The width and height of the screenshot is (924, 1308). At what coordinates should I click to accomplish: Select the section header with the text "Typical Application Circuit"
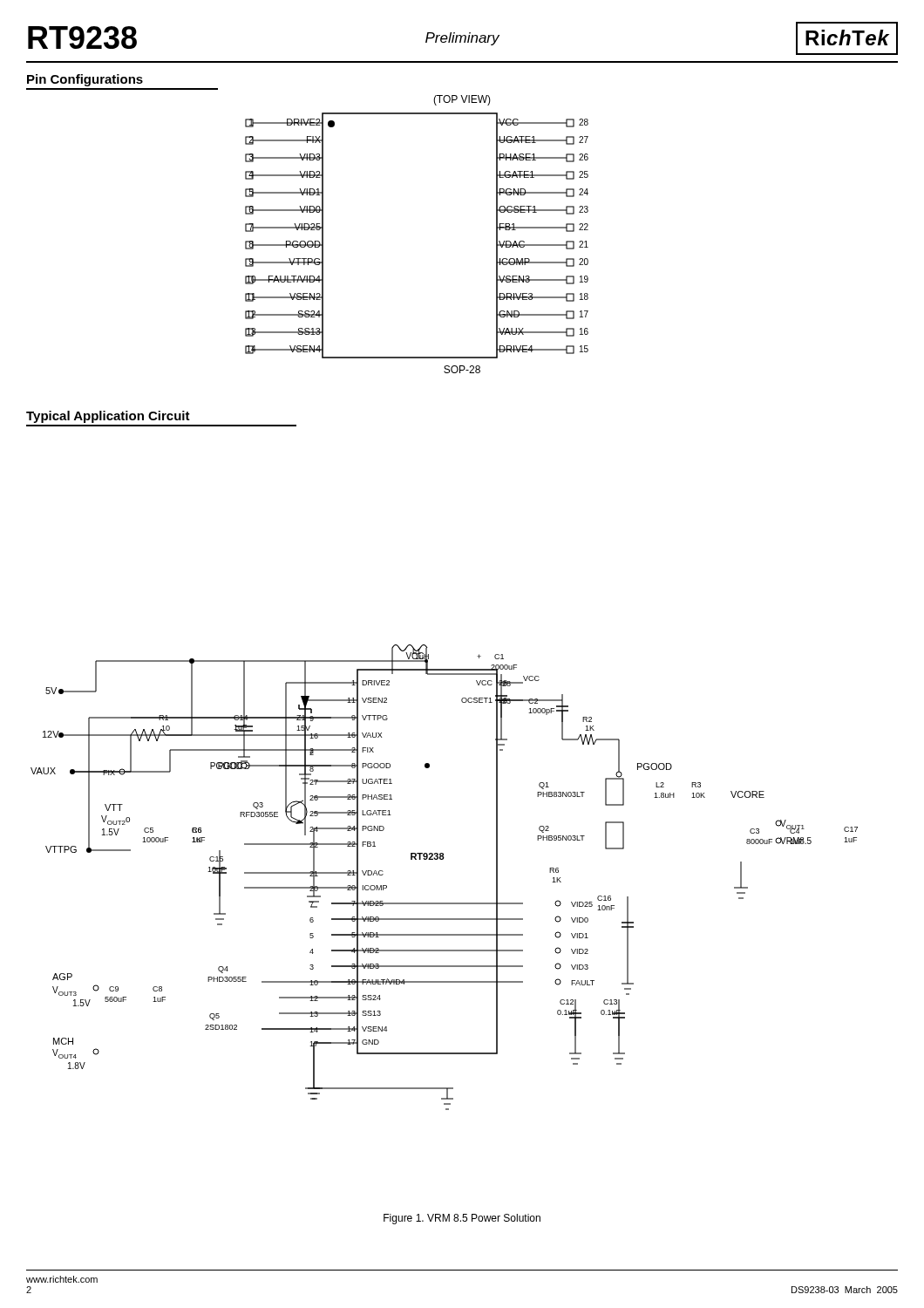(x=108, y=415)
